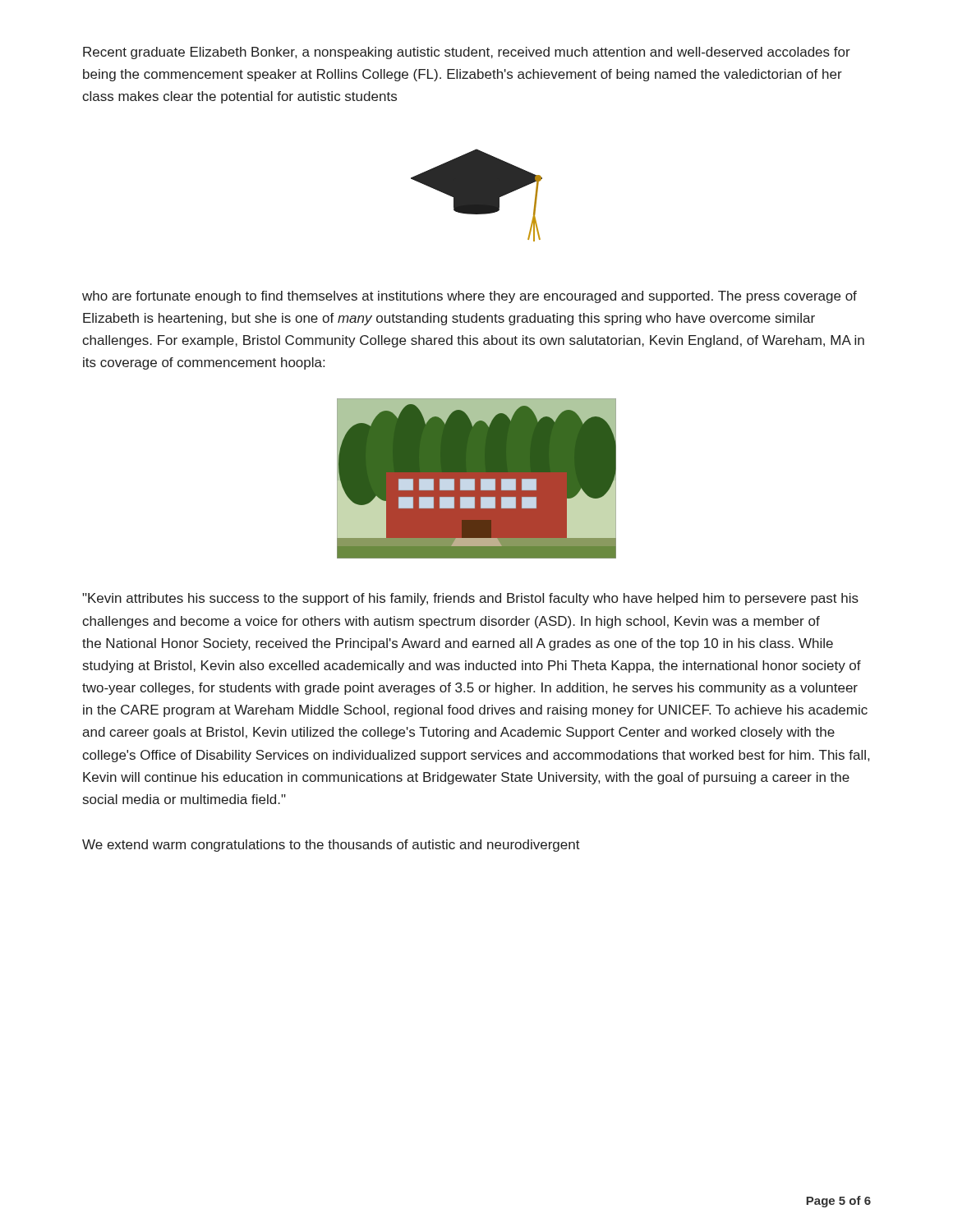Select the illustration
The width and height of the screenshot is (953, 1232).
[476, 196]
